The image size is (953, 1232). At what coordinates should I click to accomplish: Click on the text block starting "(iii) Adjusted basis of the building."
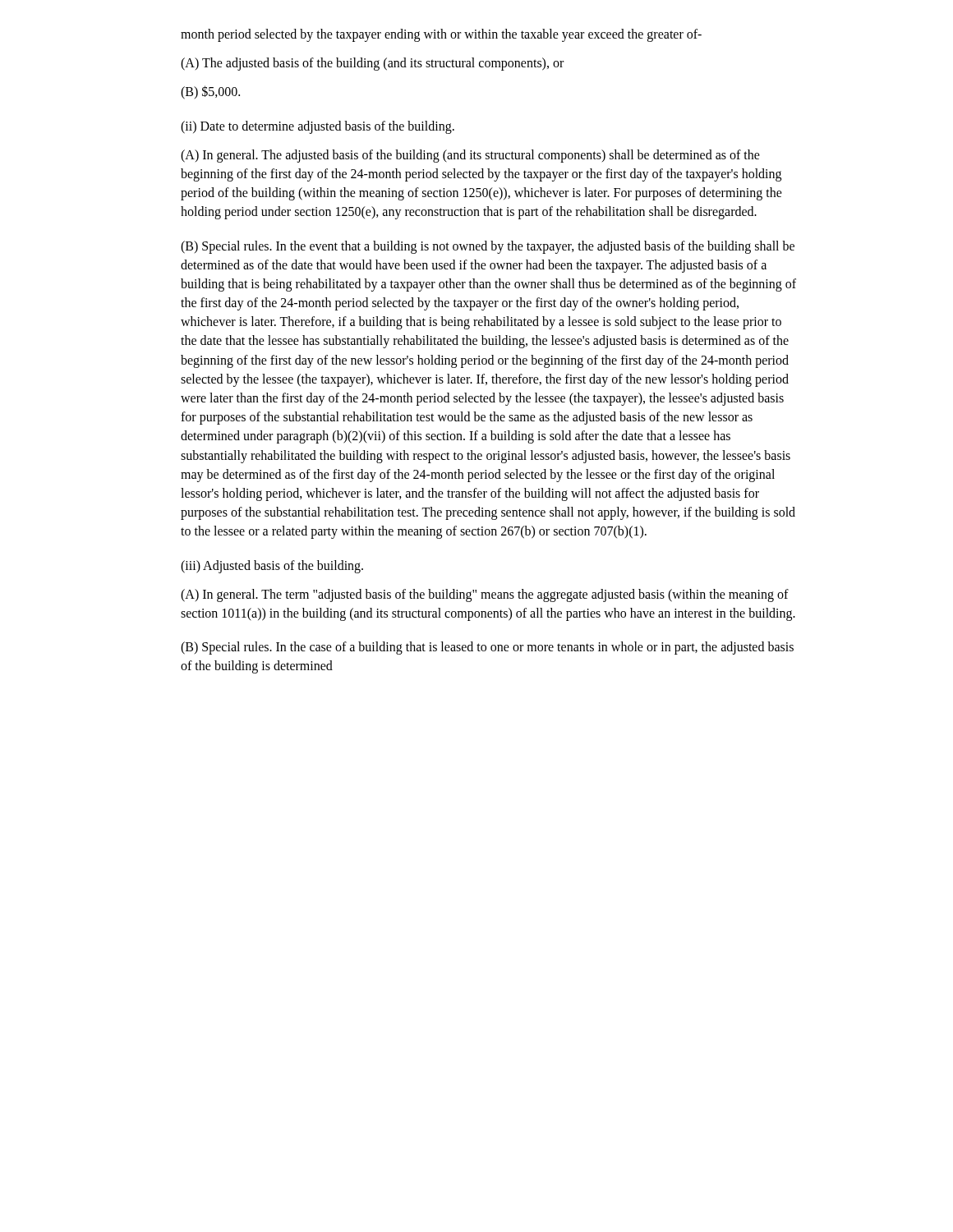click(272, 565)
